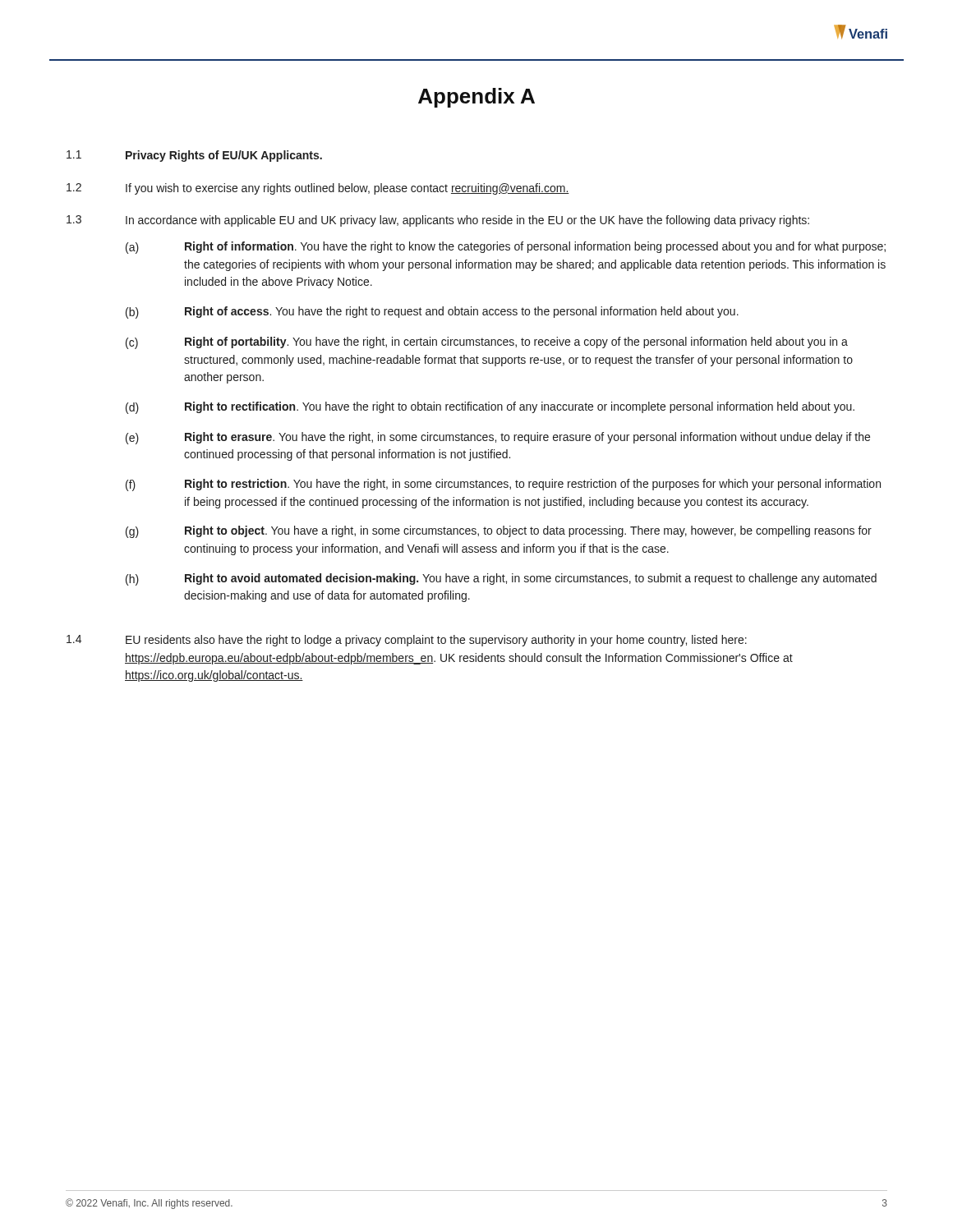Find the title that reads "Appendix A"

coord(476,99)
